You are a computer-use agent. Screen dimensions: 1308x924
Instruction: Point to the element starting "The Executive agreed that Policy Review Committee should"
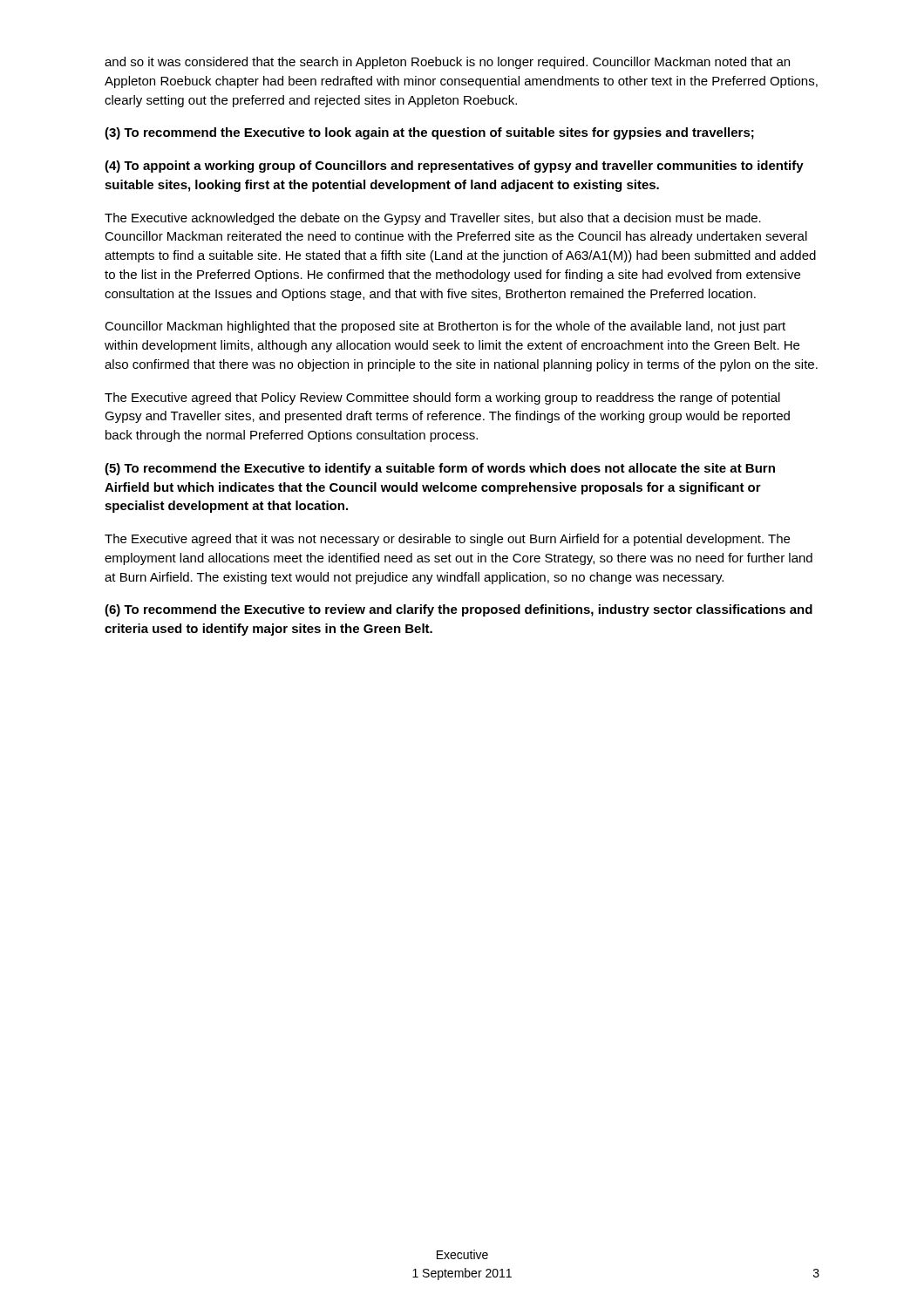pos(448,416)
